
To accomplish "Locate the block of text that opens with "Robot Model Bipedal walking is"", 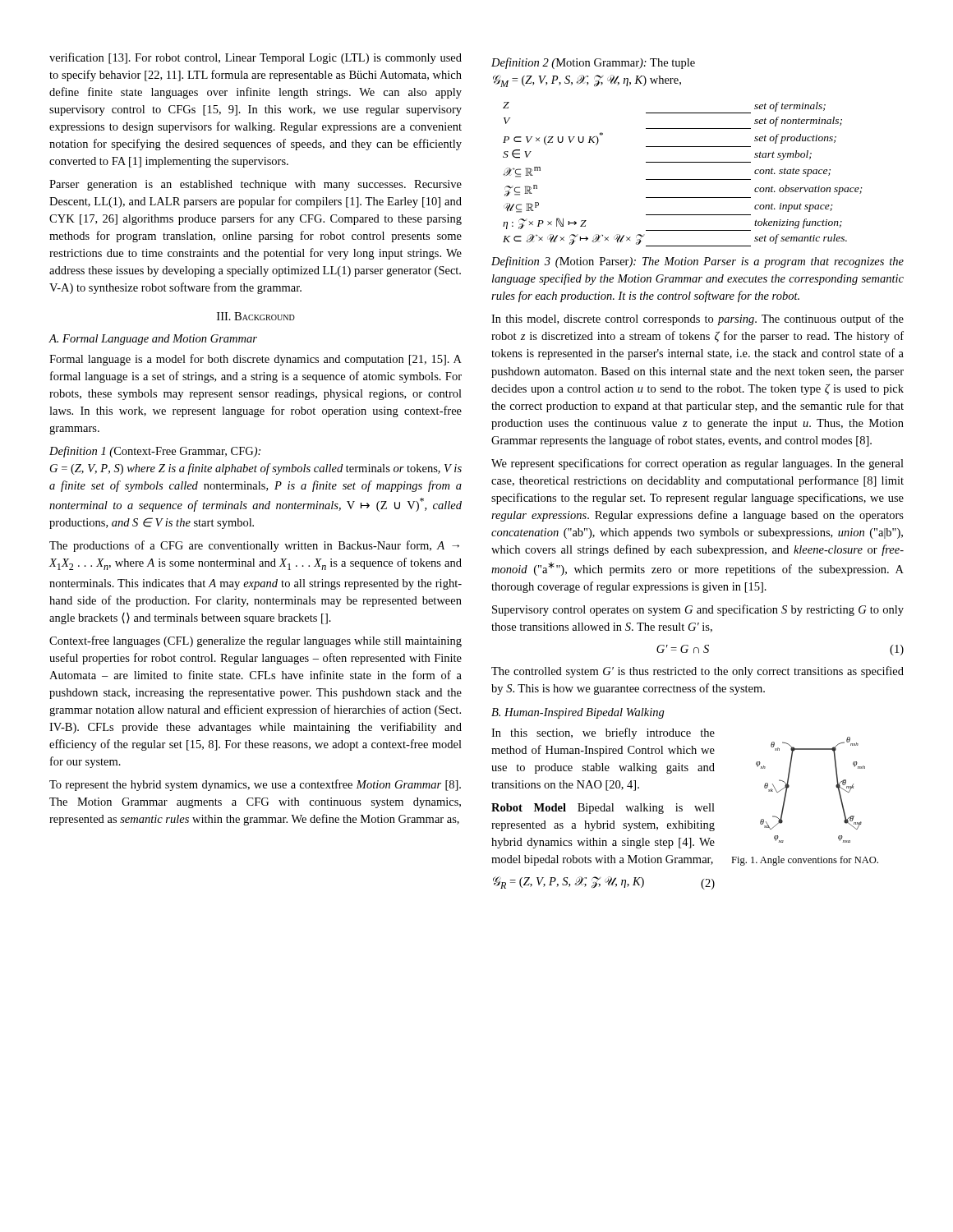I will 603,833.
